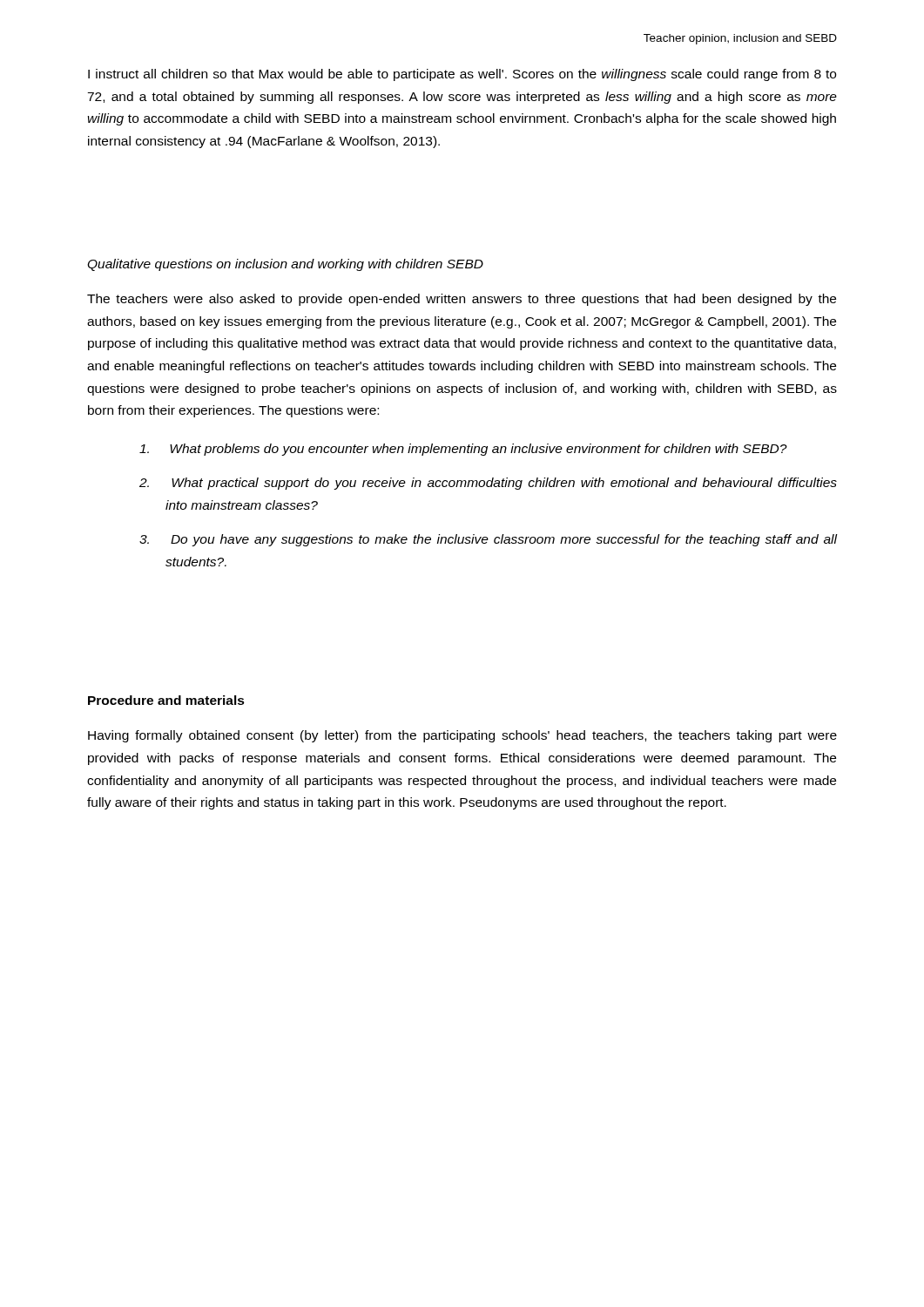Click on the section header with the text "Qualitative questions on inclusion"
Image resolution: width=924 pixels, height=1307 pixels.
[x=285, y=264]
